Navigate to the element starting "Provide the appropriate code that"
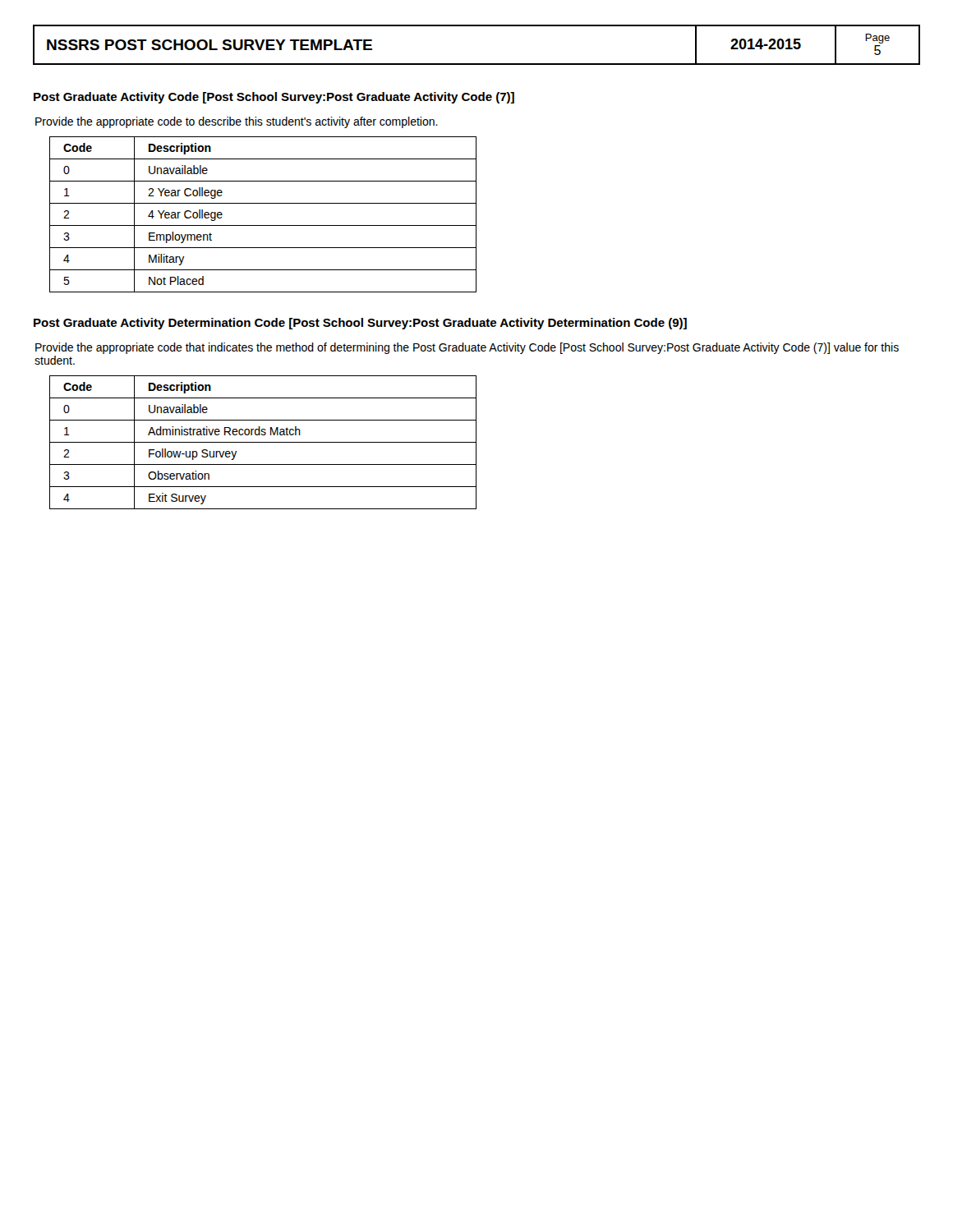Viewport: 953px width, 1232px height. pos(477,354)
